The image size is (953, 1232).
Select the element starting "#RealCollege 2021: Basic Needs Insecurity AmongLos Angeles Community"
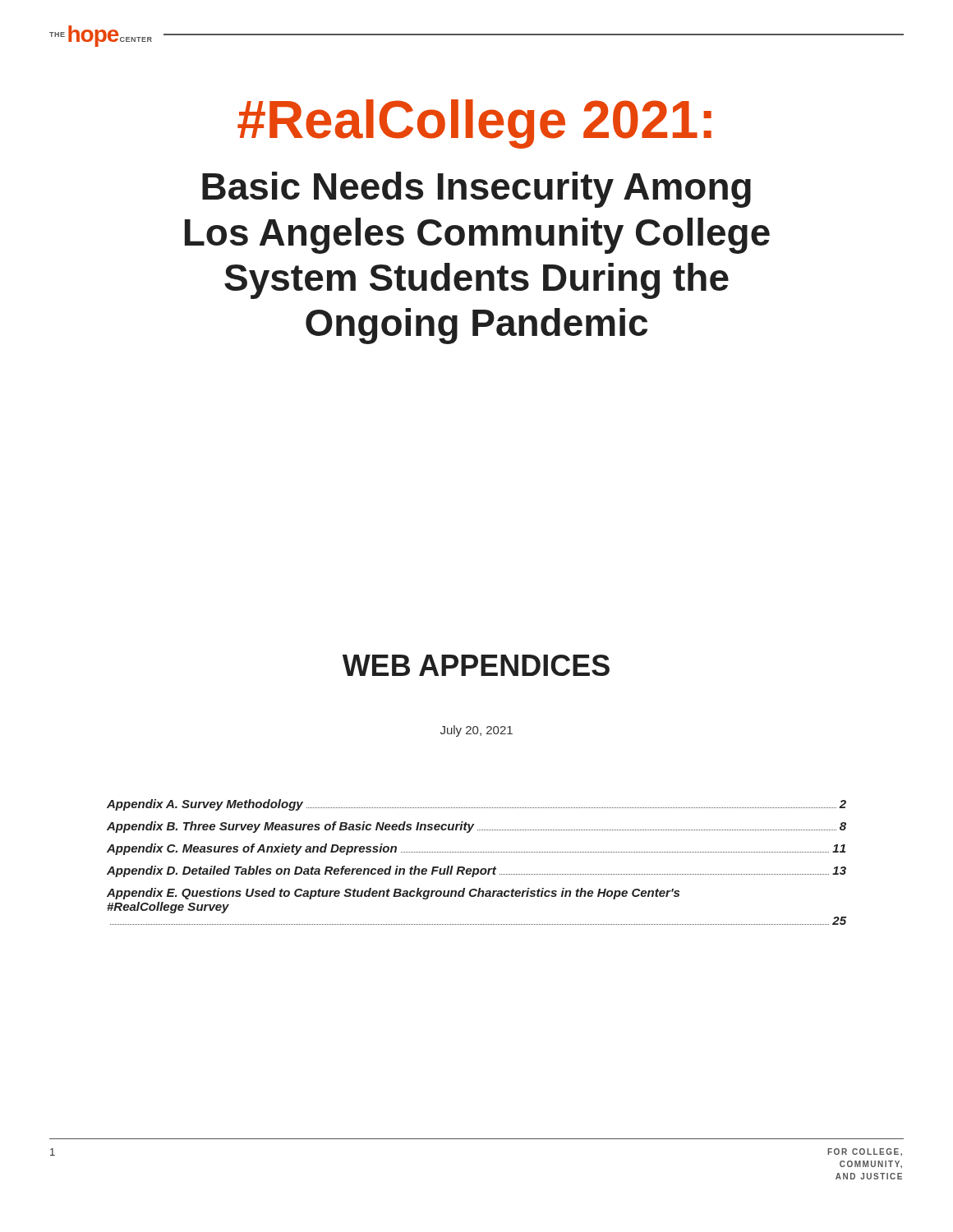[476, 218]
